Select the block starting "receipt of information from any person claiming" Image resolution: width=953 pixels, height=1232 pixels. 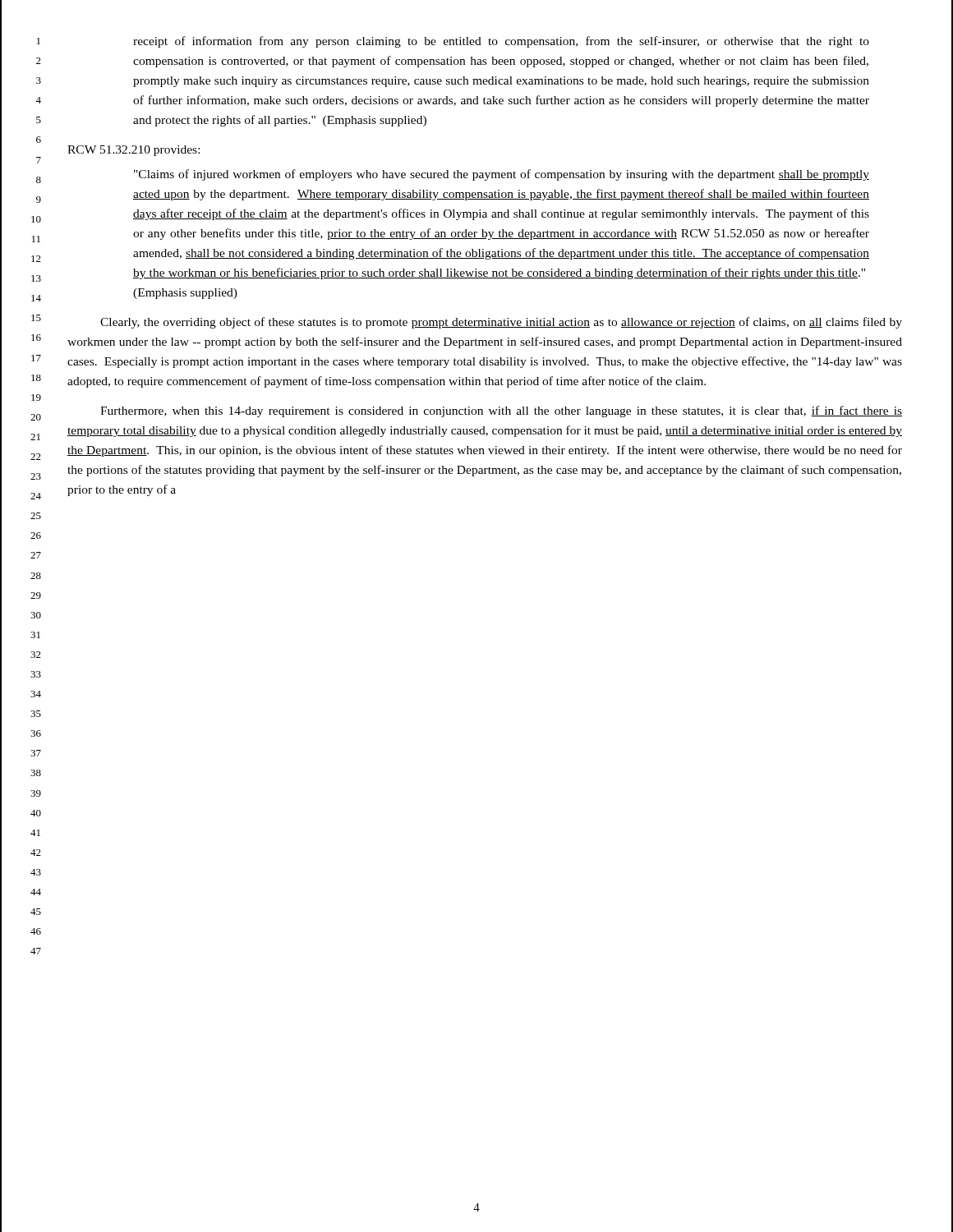pos(501,81)
